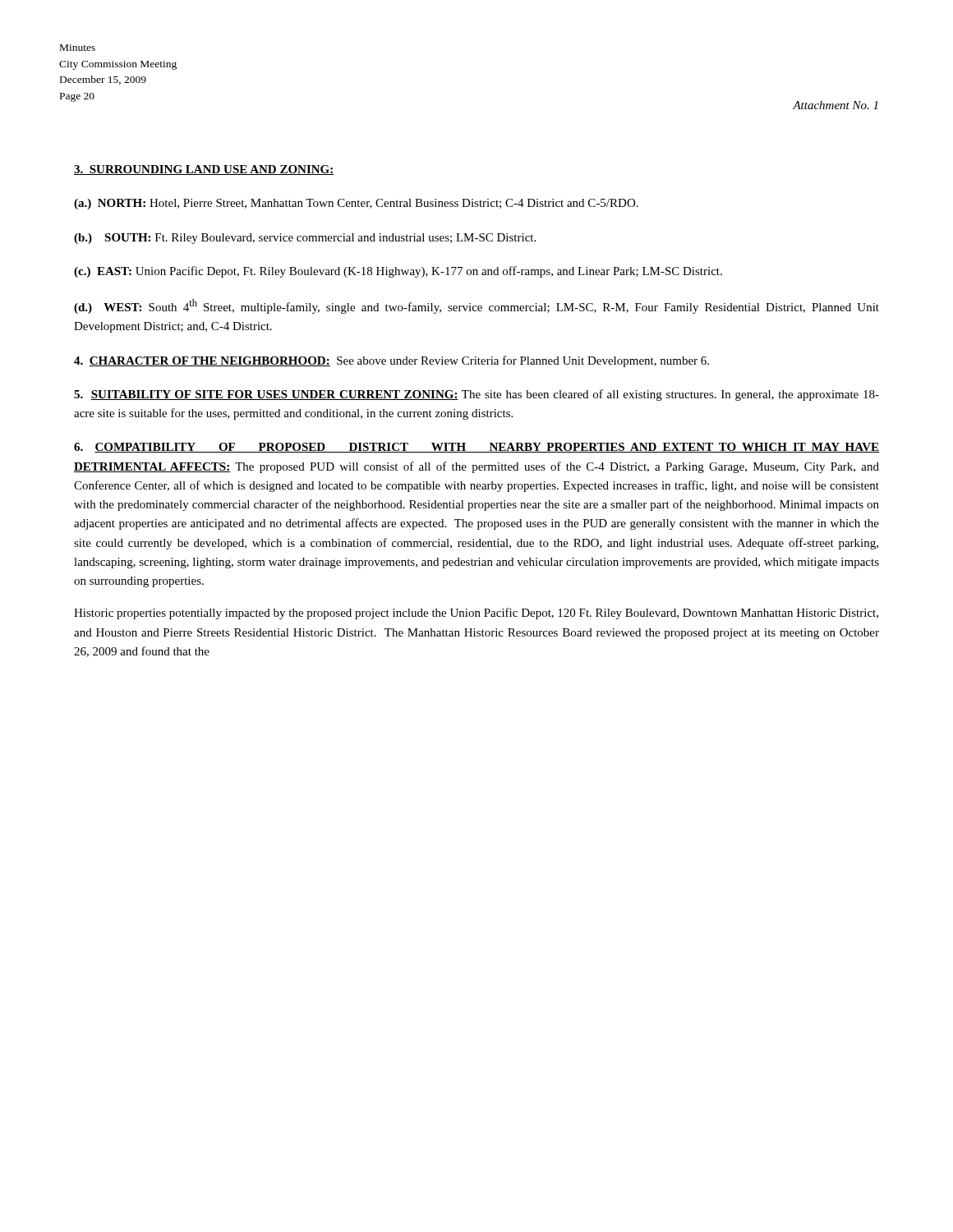Image resolution: width=953 pixels, height=1232 pixels.
Task: Point to the region starting "(d.) WEST: South 4th"
Action: coord(476,316)
